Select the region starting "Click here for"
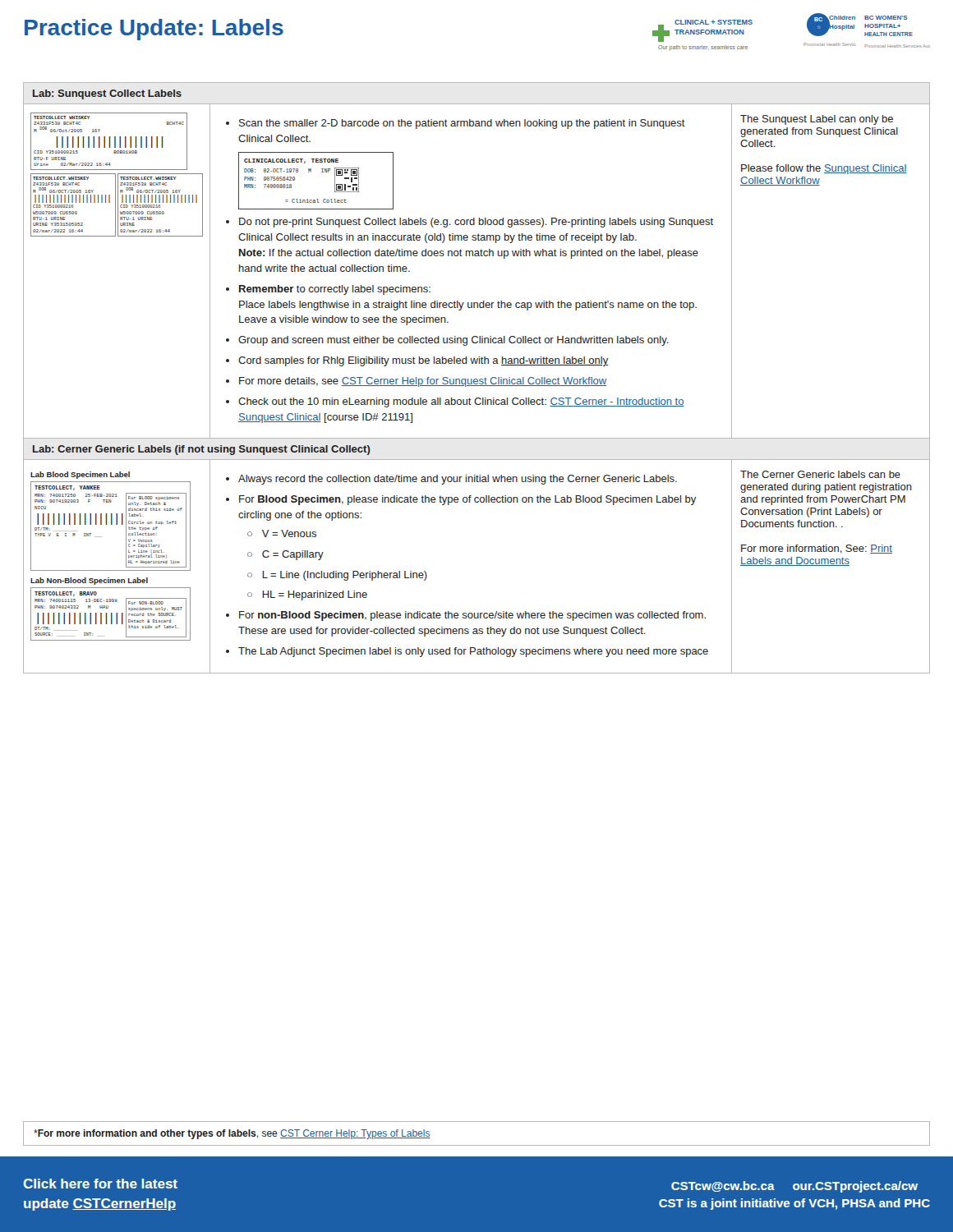This screenshot has height=1232, width=953. click(100, 1194)
